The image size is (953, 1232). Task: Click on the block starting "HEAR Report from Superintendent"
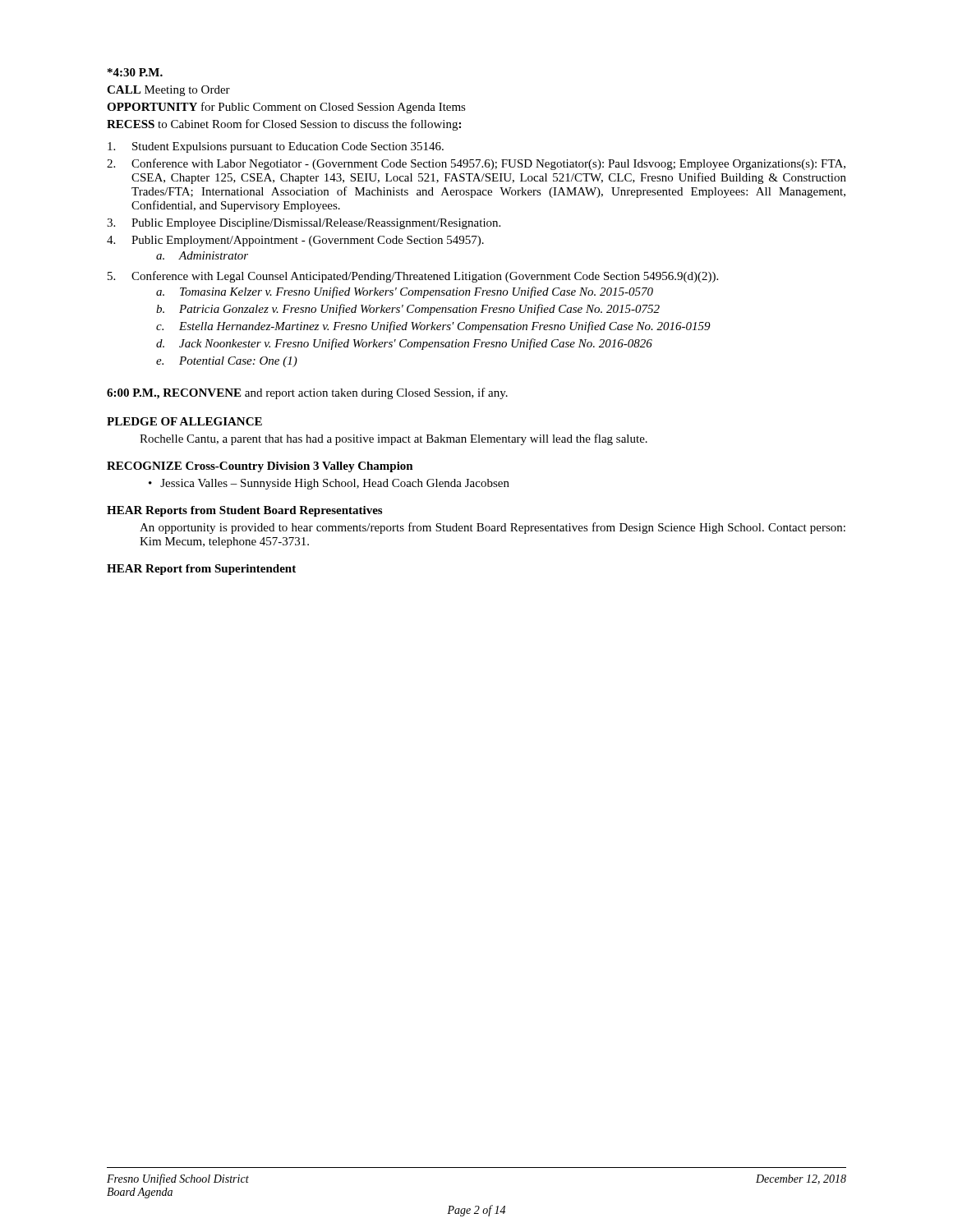tap(201, 568)
